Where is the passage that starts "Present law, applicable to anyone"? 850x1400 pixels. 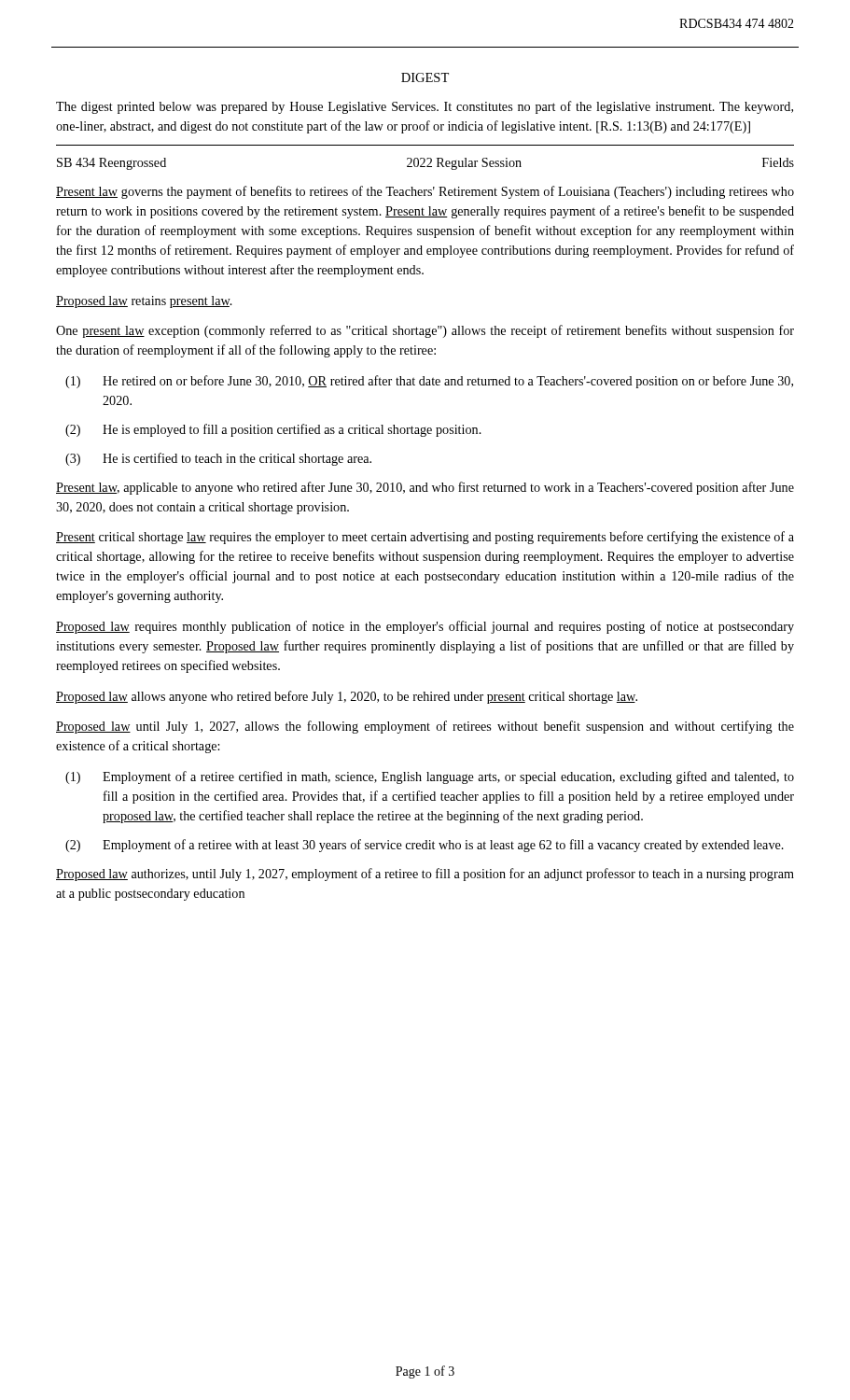pos(425,497)
